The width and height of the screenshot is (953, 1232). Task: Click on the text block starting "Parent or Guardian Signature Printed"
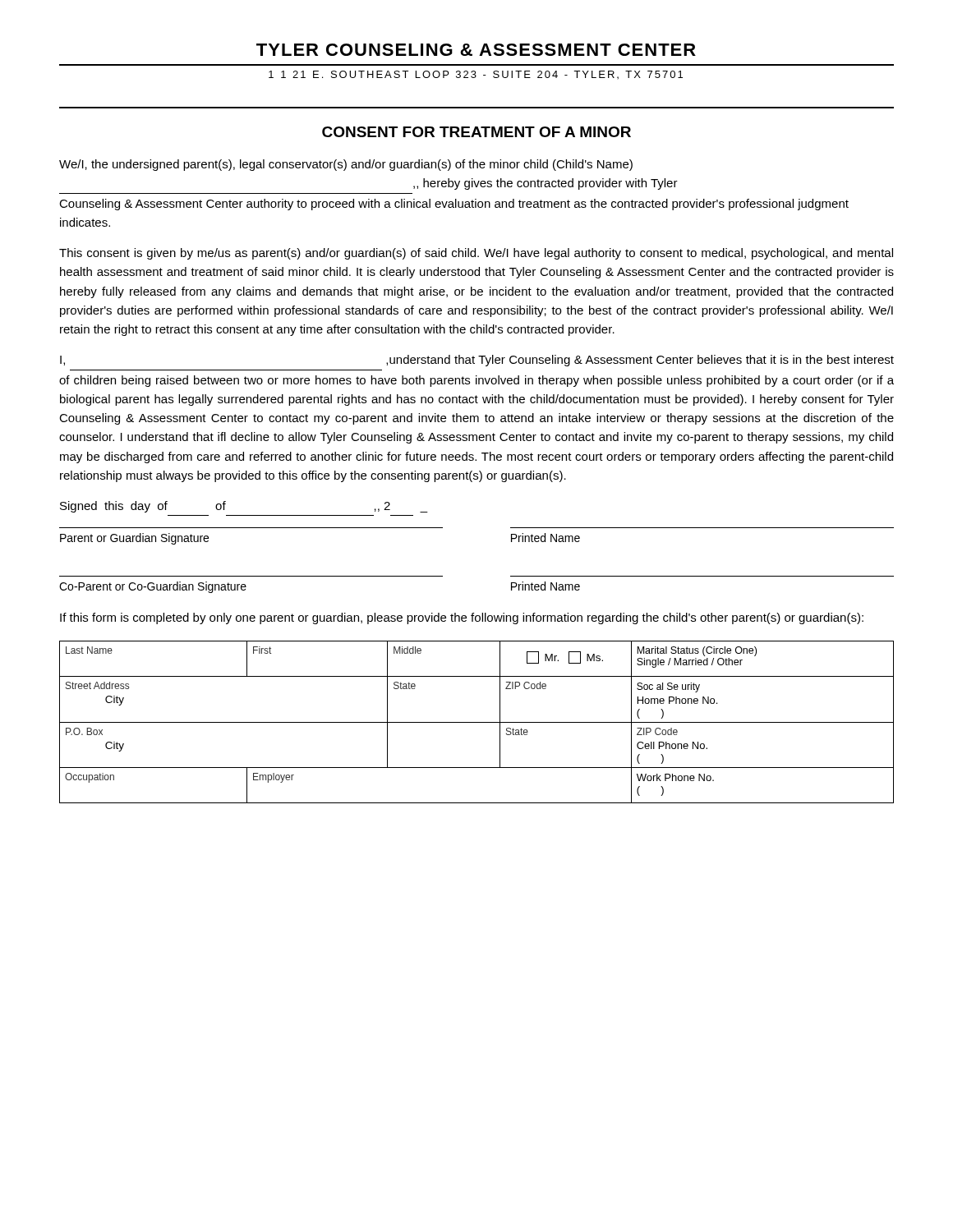pos(137,538)
